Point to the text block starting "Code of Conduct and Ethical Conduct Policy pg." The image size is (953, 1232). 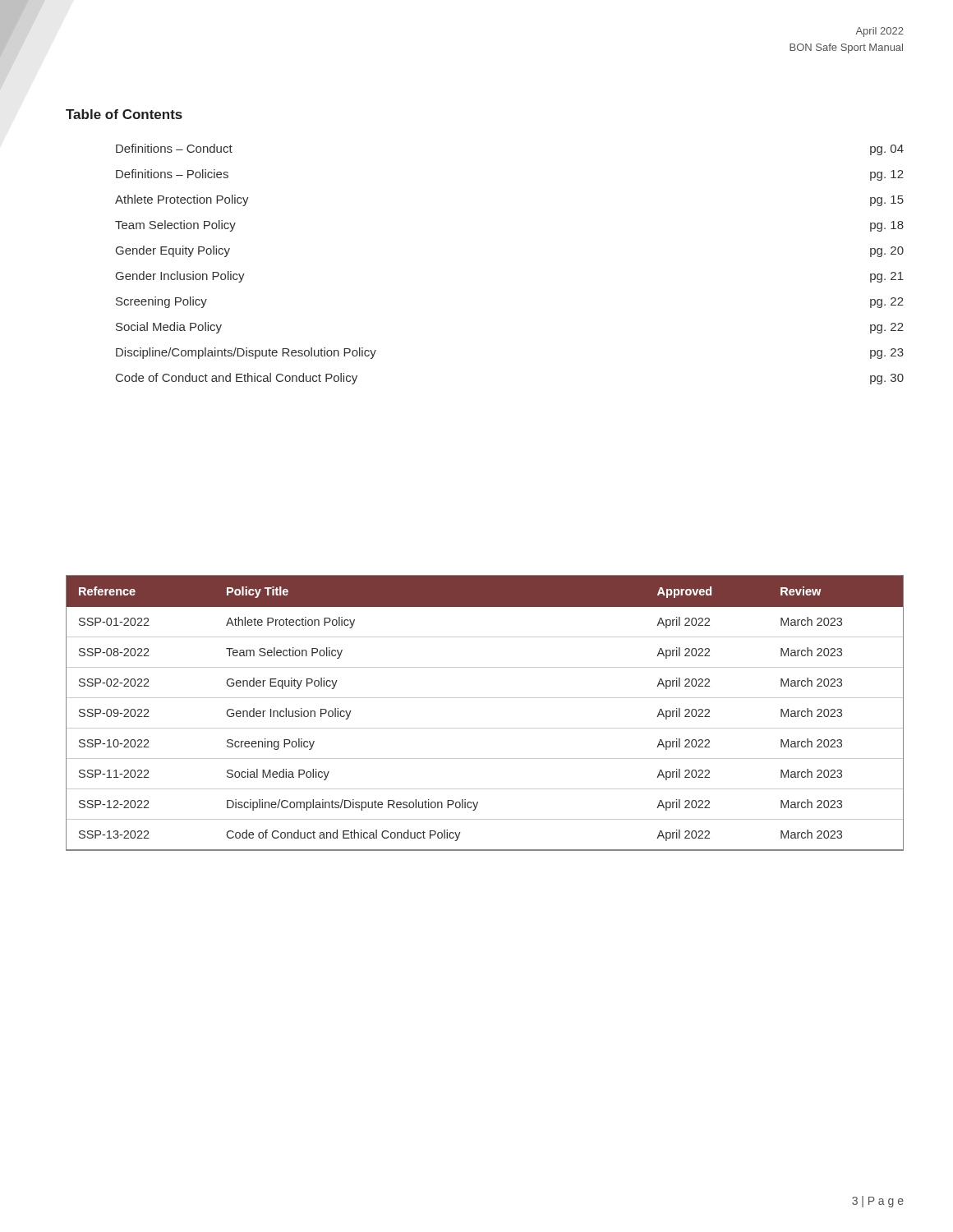point(241,378)
